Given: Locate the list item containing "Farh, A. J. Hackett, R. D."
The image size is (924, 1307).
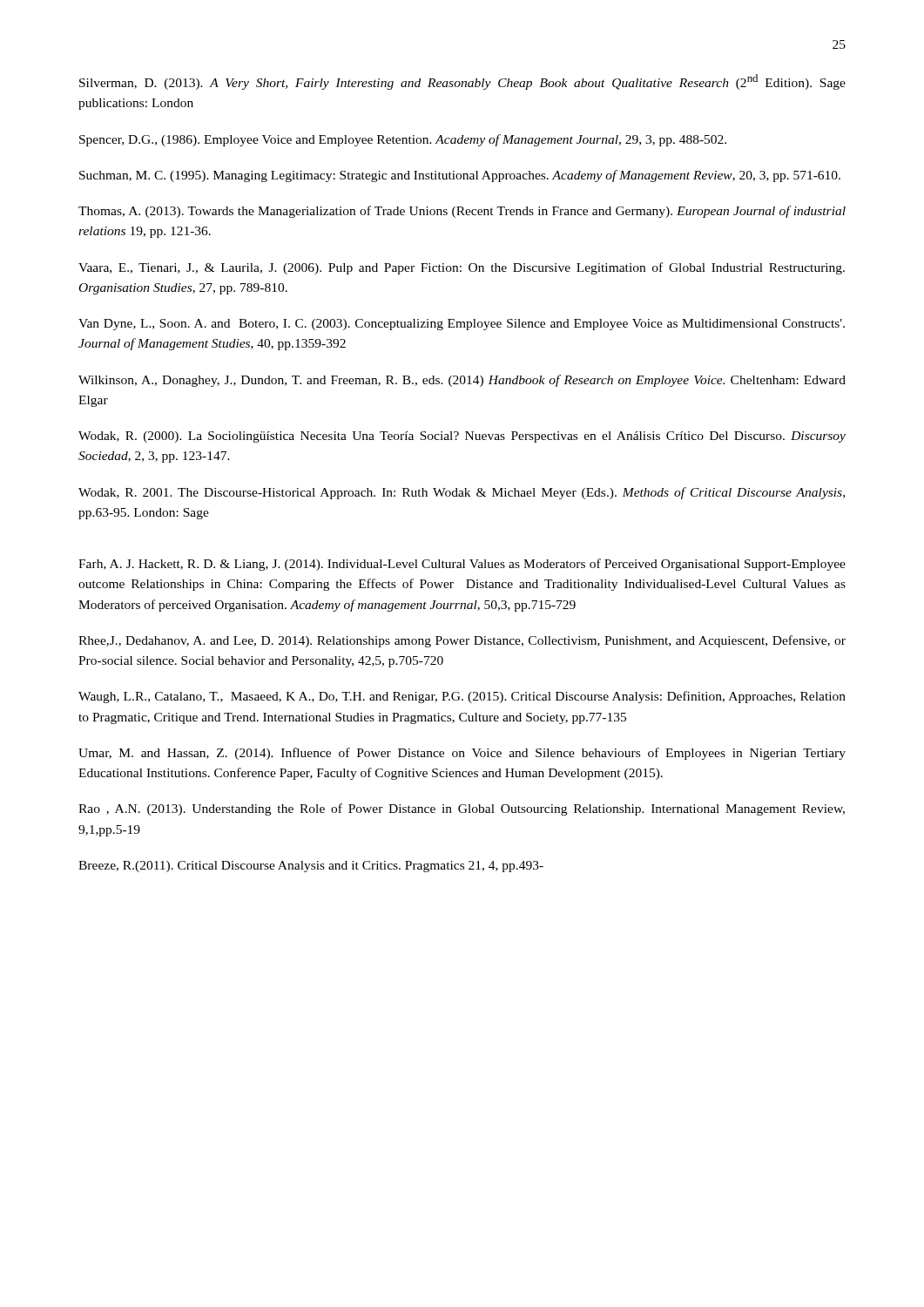Looking at the screenshot, I should click(462, 584).
